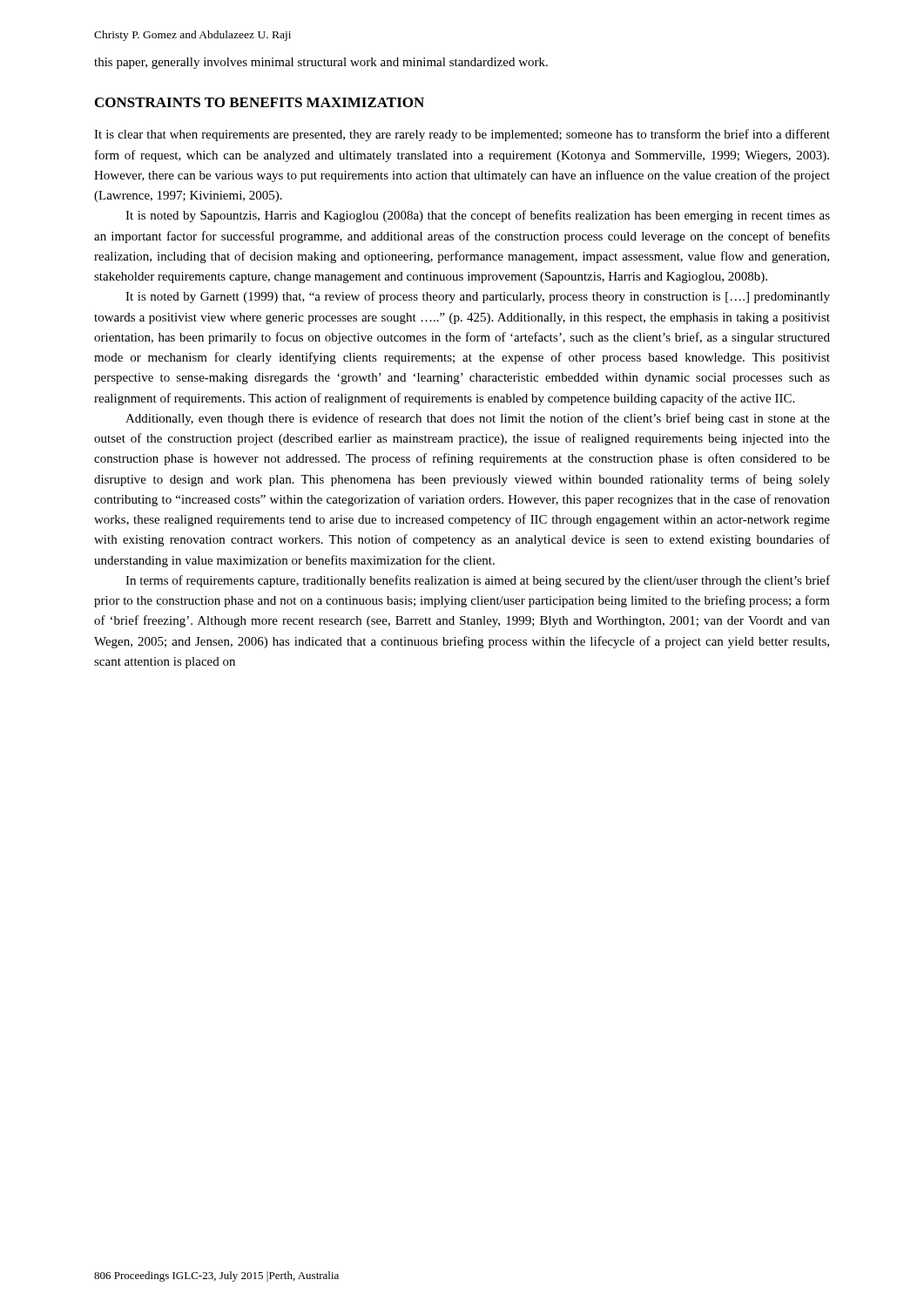
Task: Click on the block starting "It is clear that when"
Action: point(462,398)
